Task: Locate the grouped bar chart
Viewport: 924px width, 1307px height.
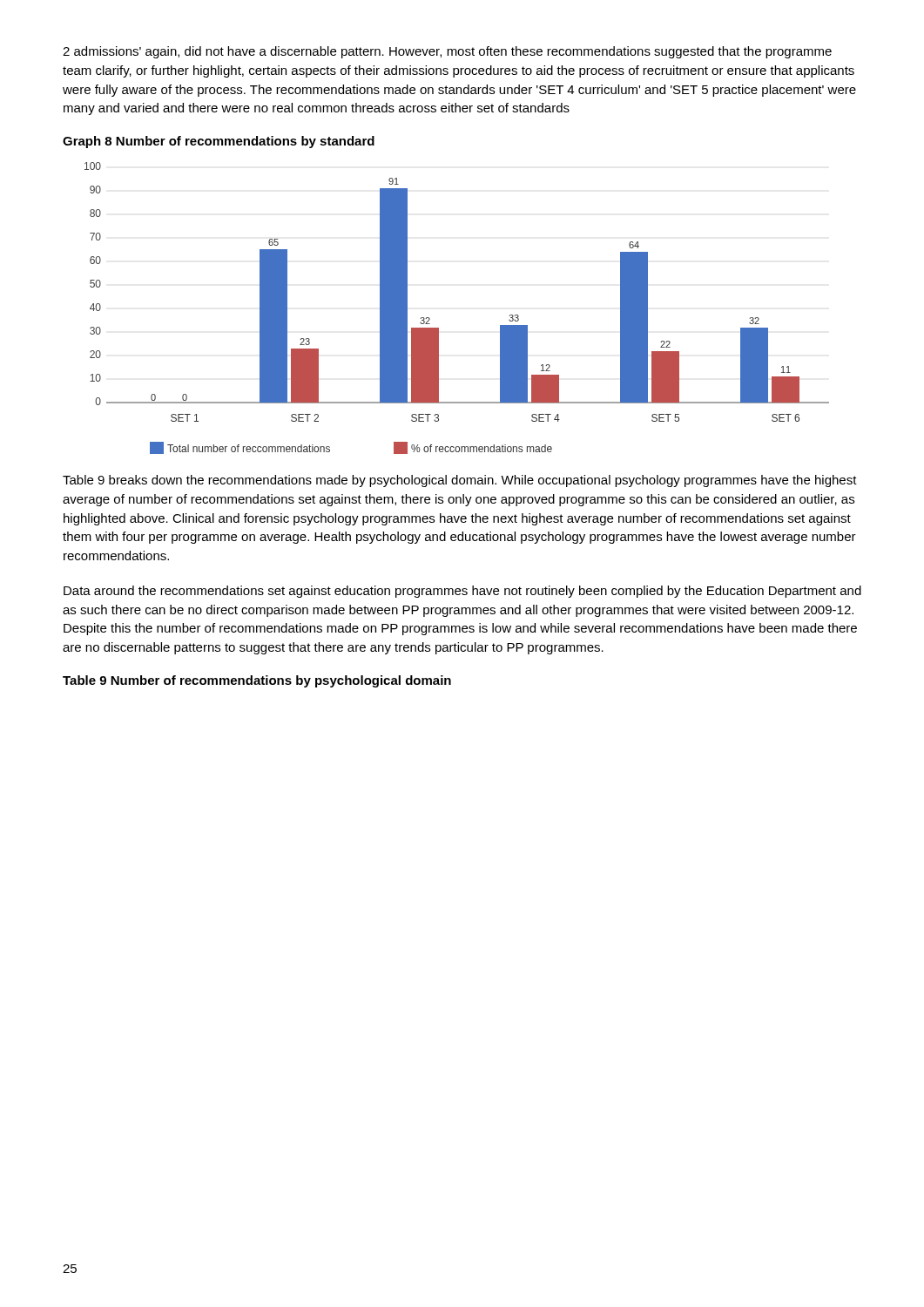Action: point(463,307)
